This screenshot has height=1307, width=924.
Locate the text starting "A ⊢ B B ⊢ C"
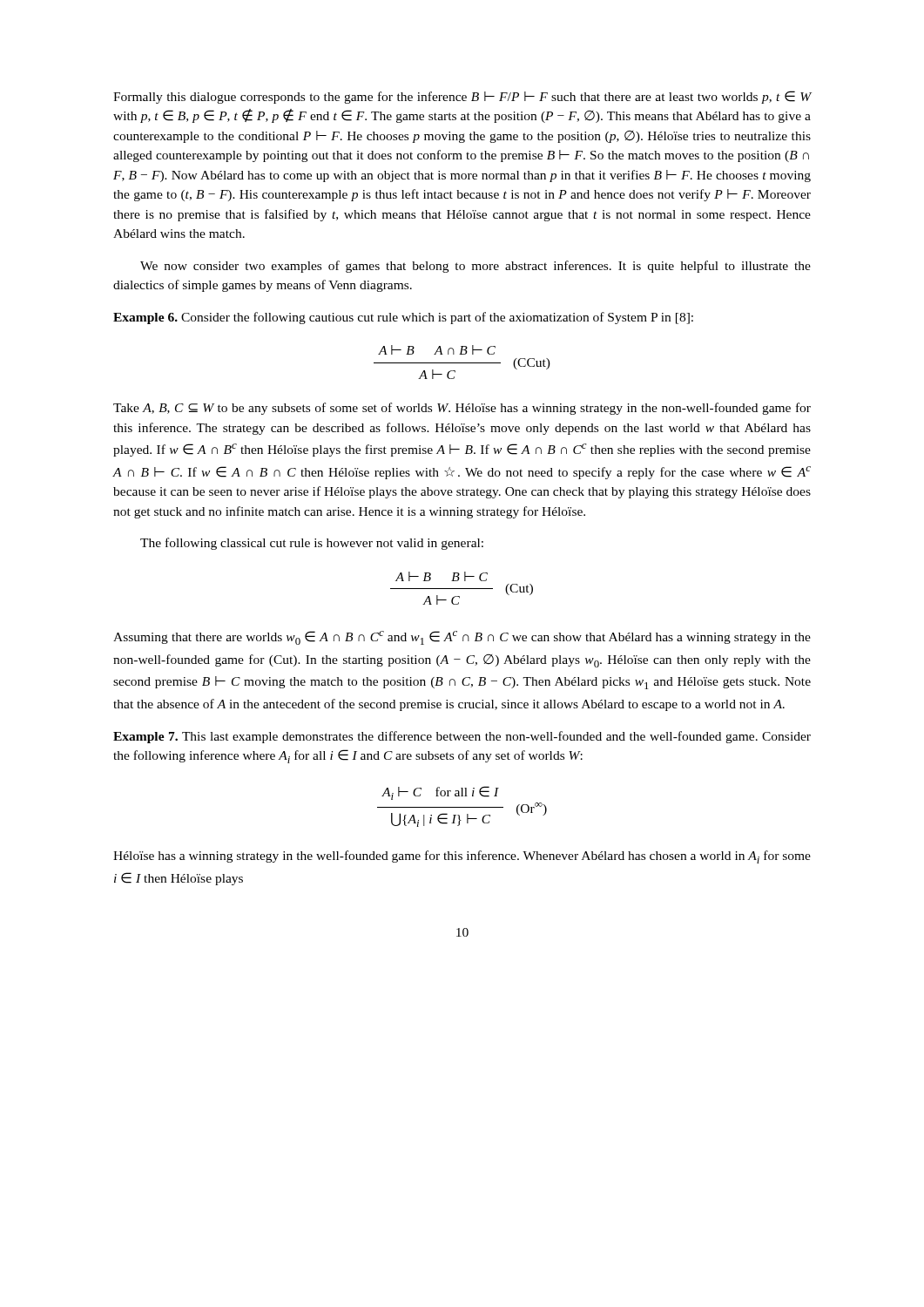[462, 589]
